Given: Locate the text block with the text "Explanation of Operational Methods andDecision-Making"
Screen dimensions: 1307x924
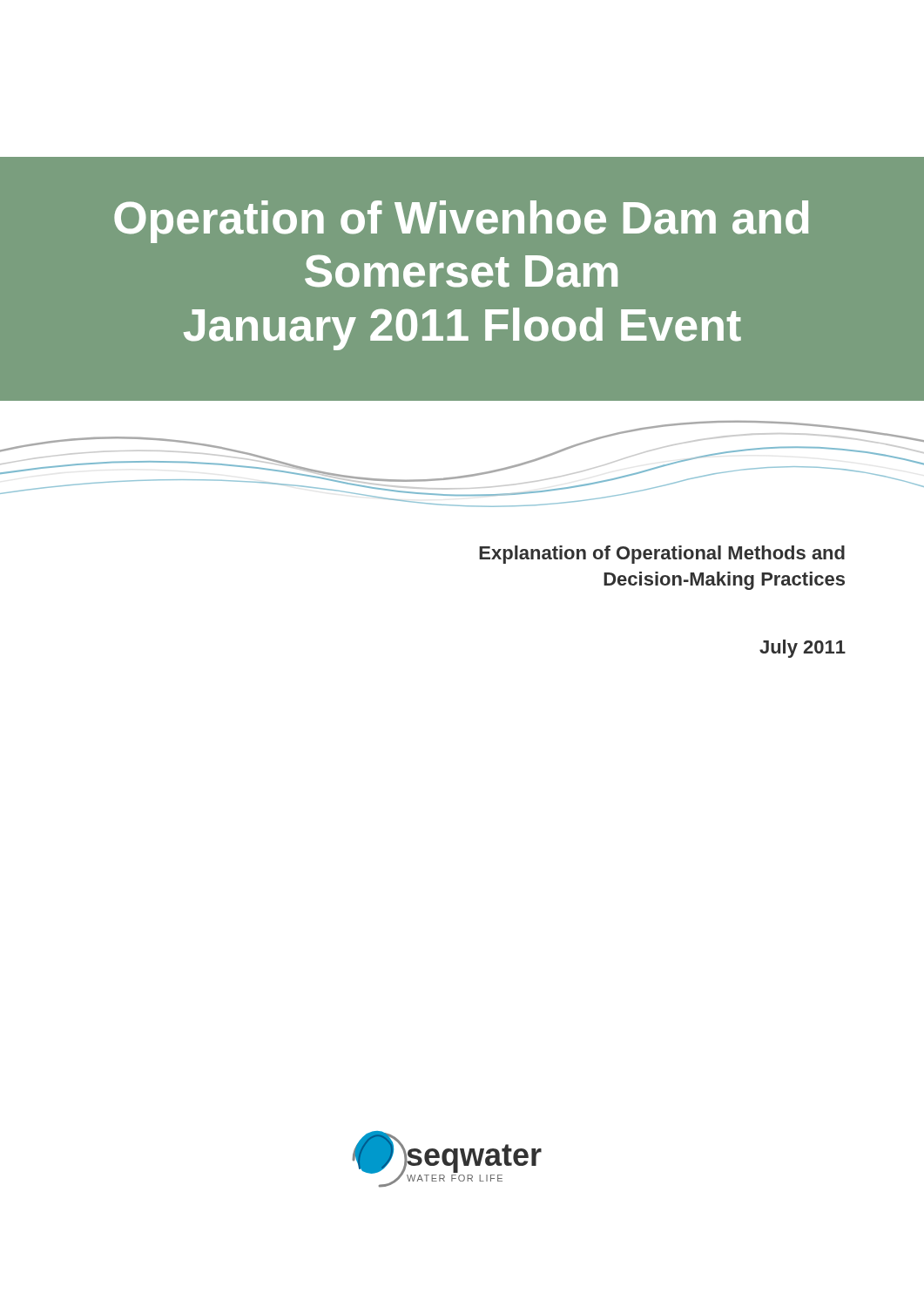Looking at the screenshot, I should 662,566.
